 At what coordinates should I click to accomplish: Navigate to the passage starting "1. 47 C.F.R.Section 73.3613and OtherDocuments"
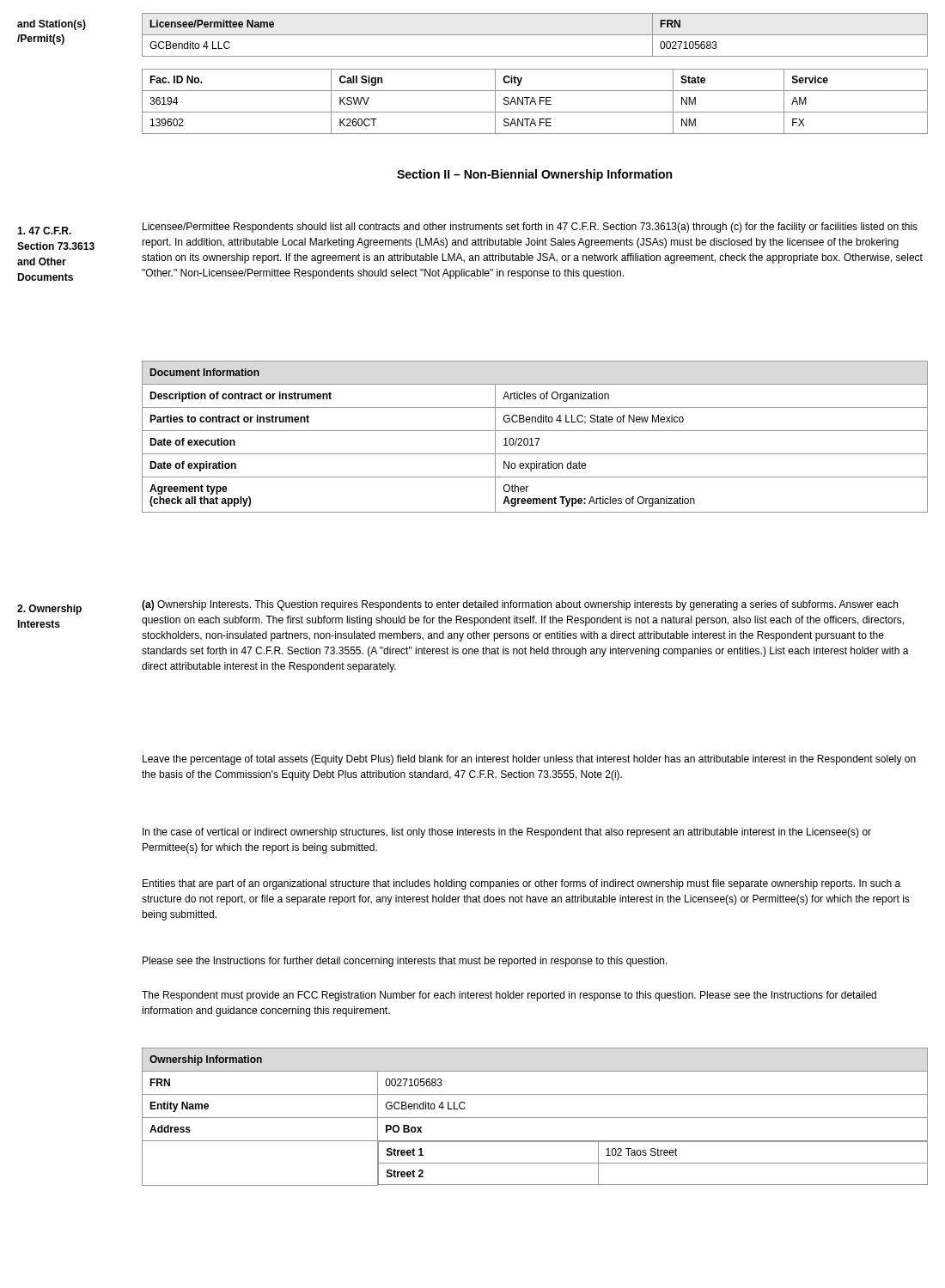(x=56, y=254)
